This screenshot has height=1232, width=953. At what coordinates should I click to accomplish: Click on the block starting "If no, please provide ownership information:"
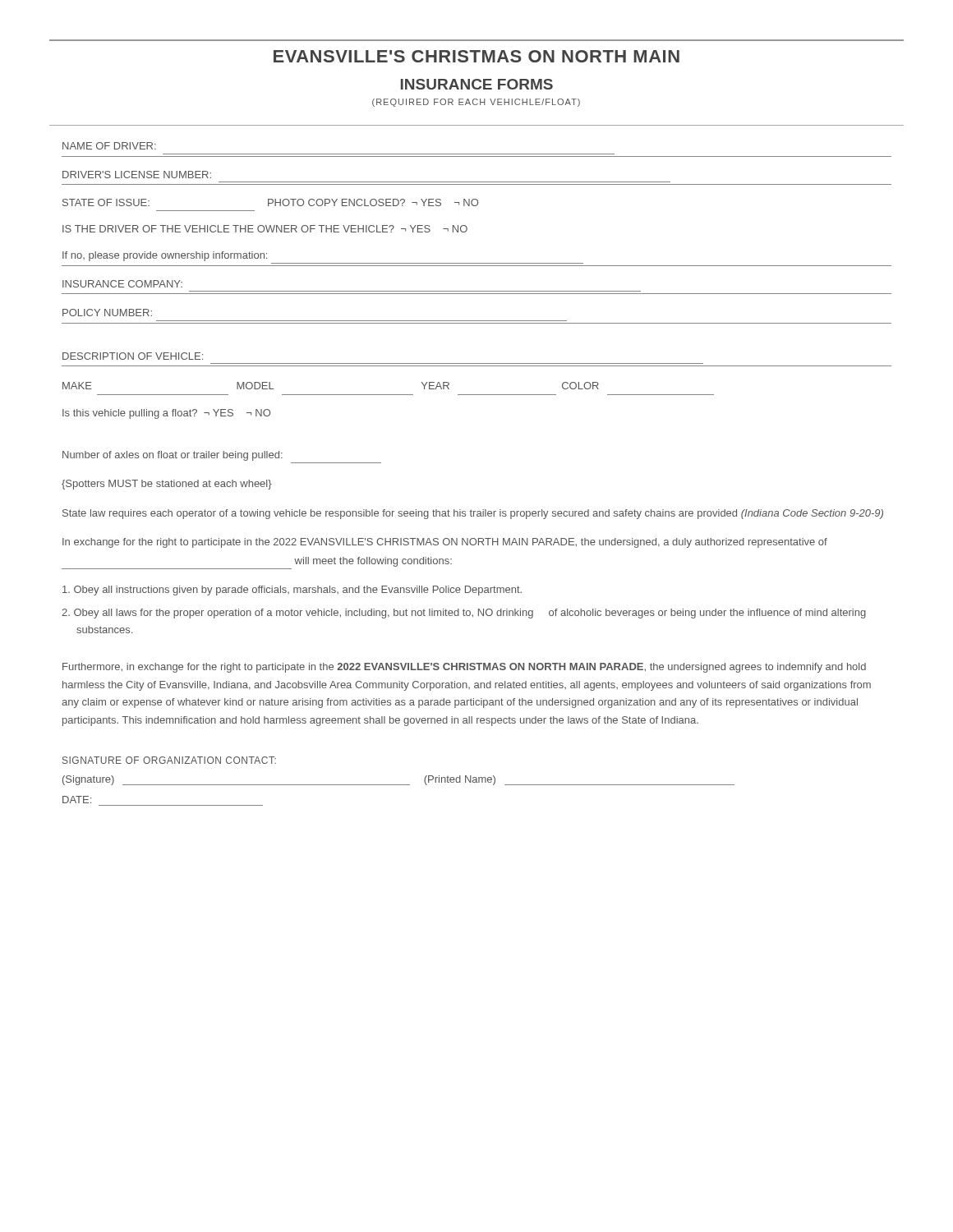(322, 255)
